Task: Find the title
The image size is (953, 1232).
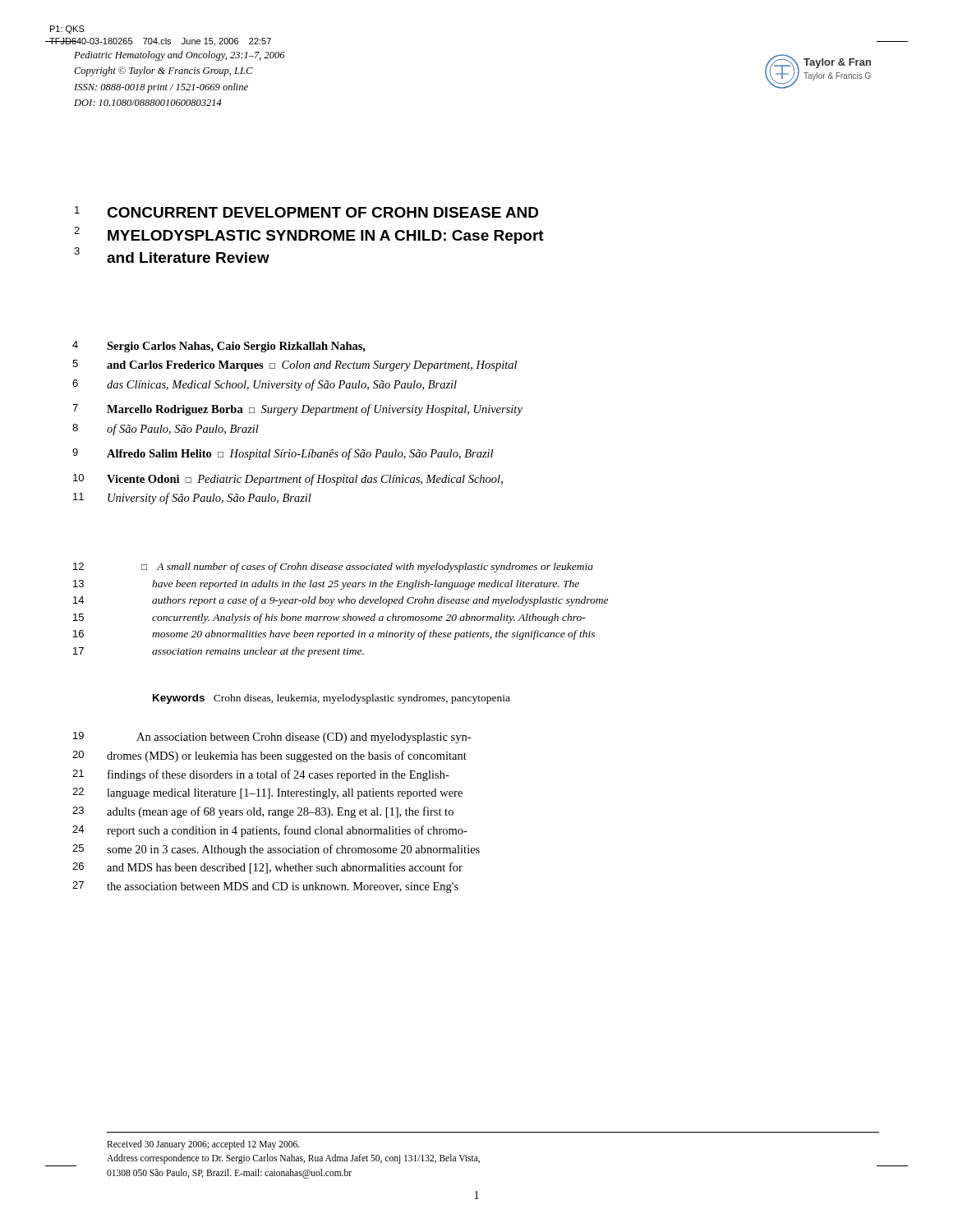Action: [493, 235]
